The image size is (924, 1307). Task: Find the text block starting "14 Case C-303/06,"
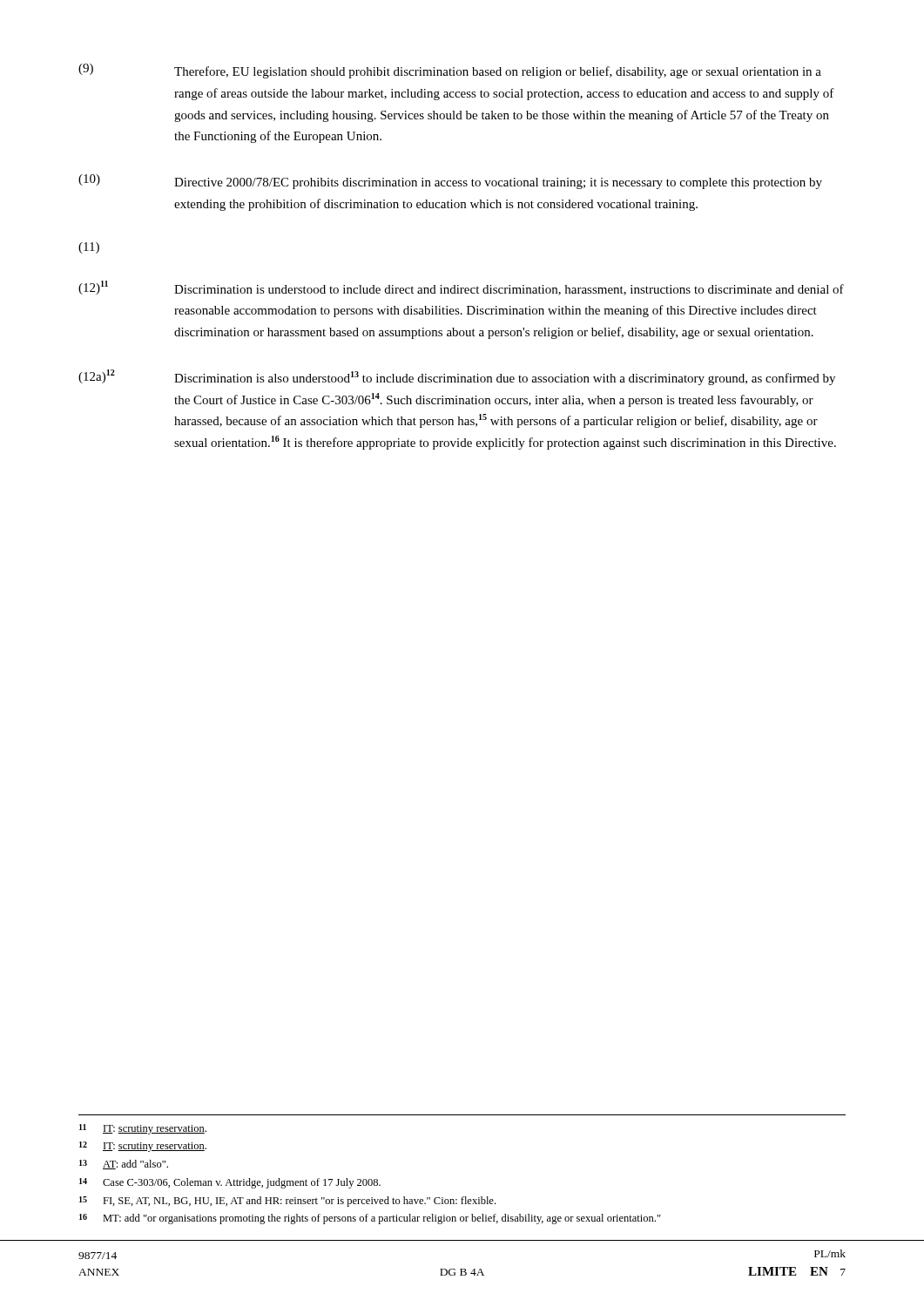[x=230, y=1183]
